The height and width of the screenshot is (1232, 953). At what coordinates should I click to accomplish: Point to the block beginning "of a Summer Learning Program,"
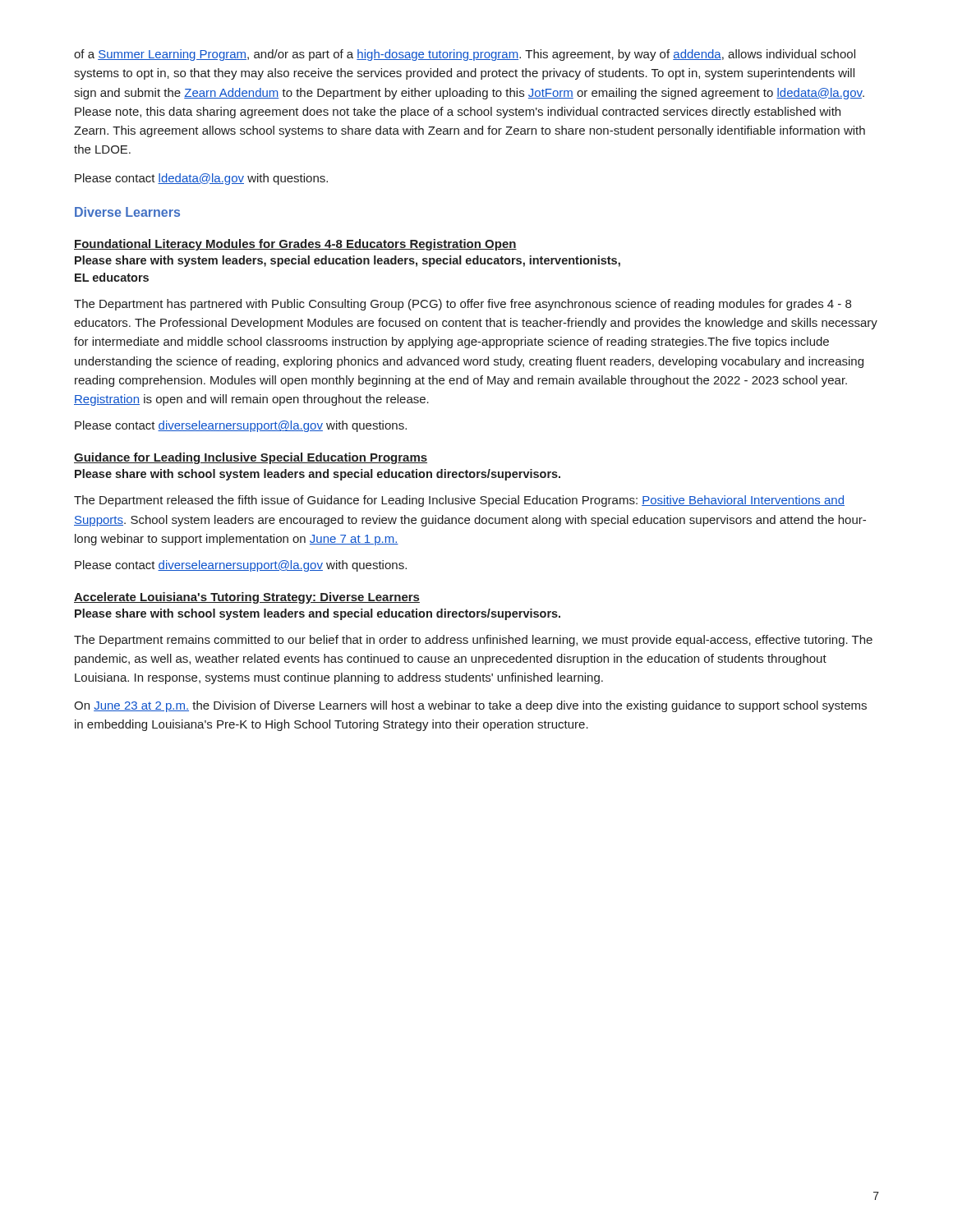[x=470, y=102]
